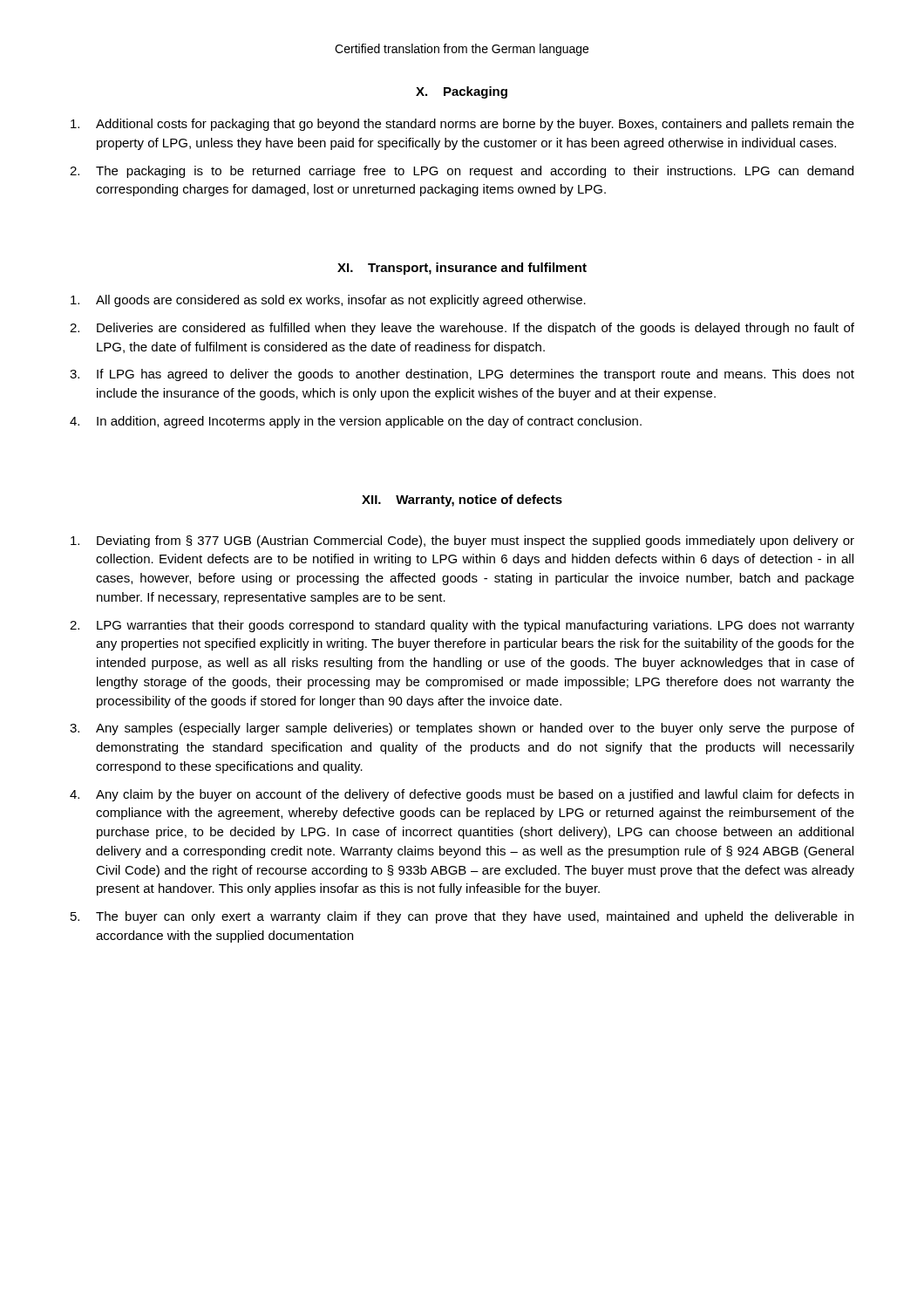Viewport: 924px width, 1308px height.
Task: Locate the block starting "XII. Warranty, notice of defects"
Action: point(462,499)
